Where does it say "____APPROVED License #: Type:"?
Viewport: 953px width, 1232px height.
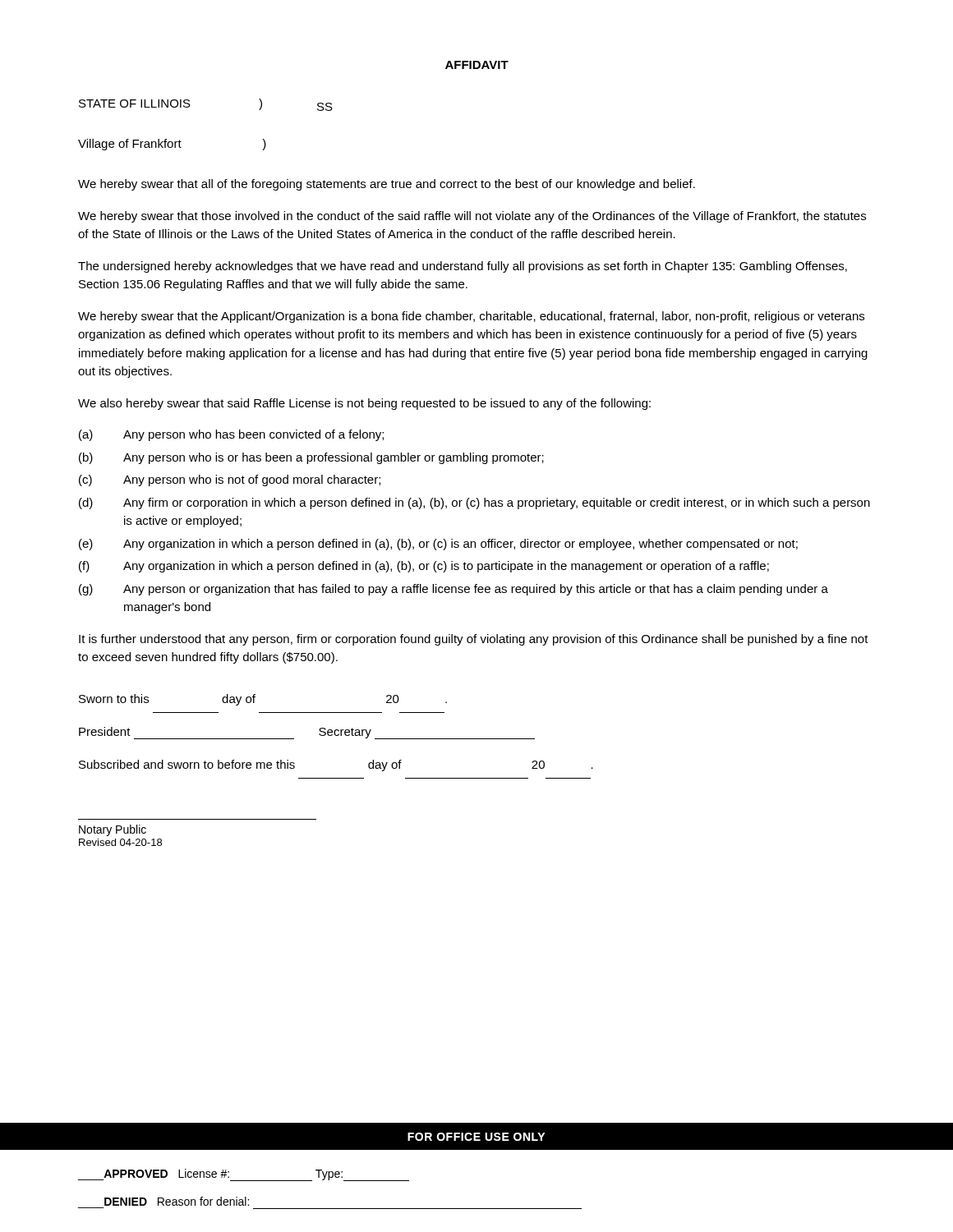click(x=244, y=1174)
